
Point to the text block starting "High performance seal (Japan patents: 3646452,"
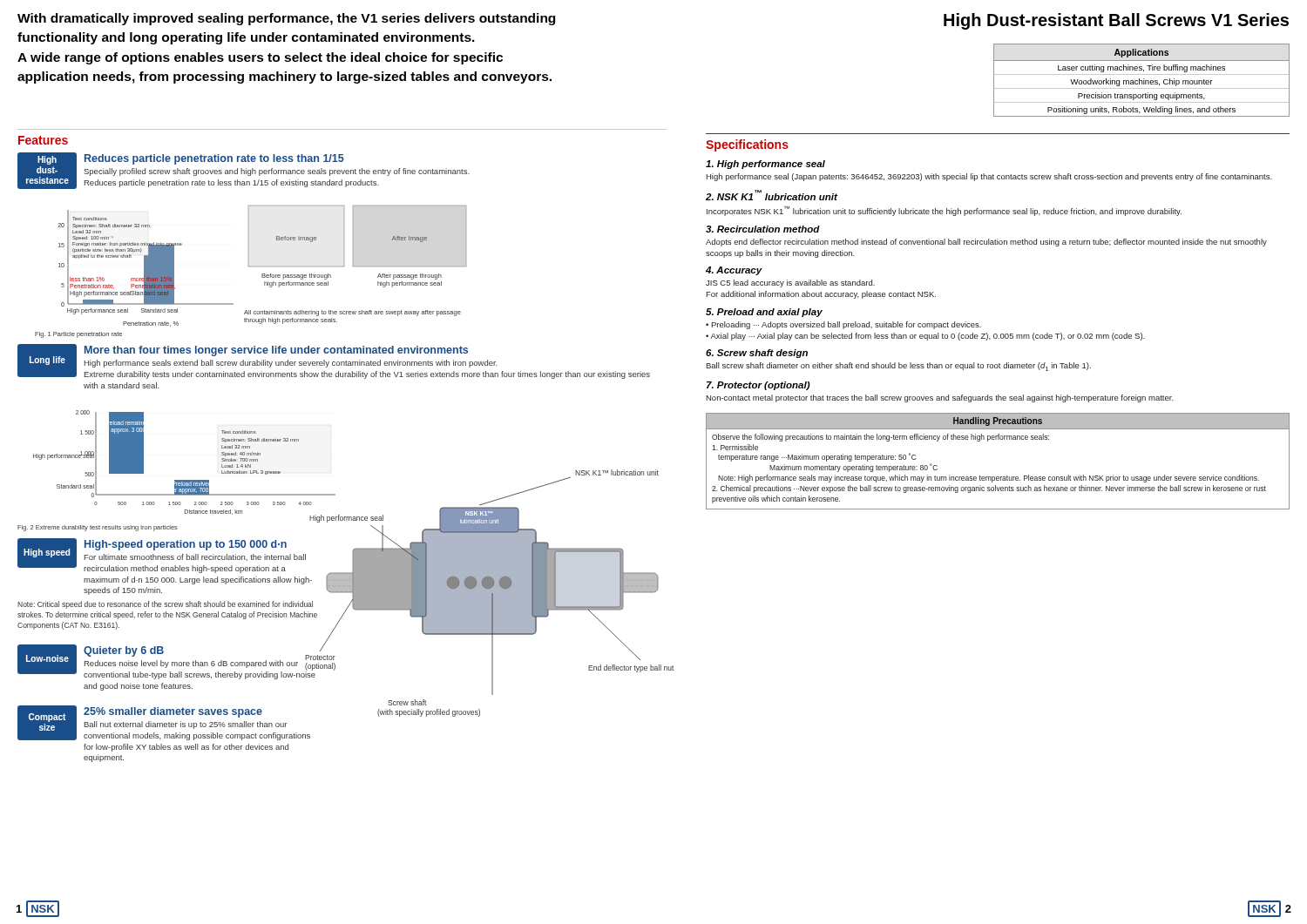989,176
